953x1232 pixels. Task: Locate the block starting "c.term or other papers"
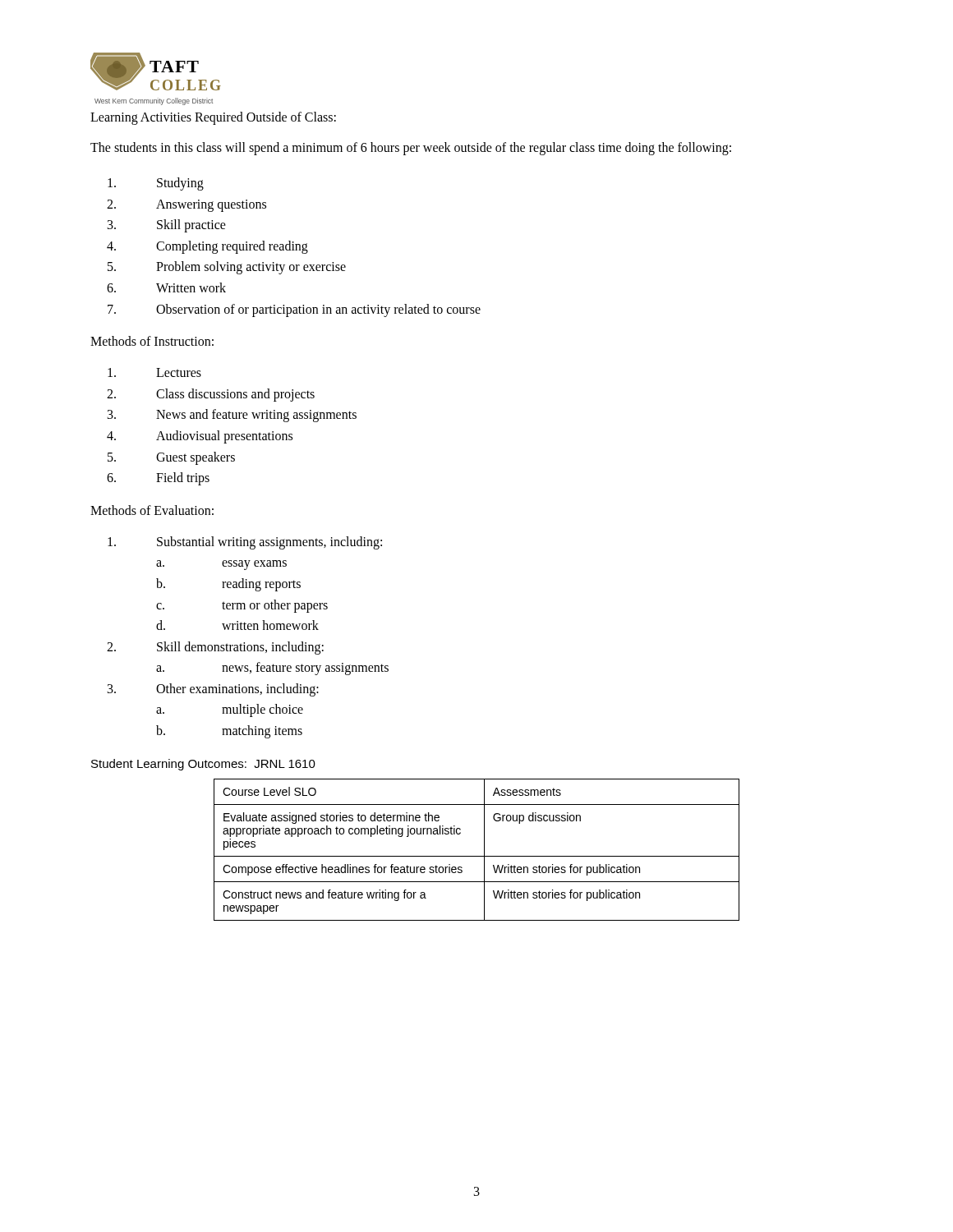pos(242,606)
